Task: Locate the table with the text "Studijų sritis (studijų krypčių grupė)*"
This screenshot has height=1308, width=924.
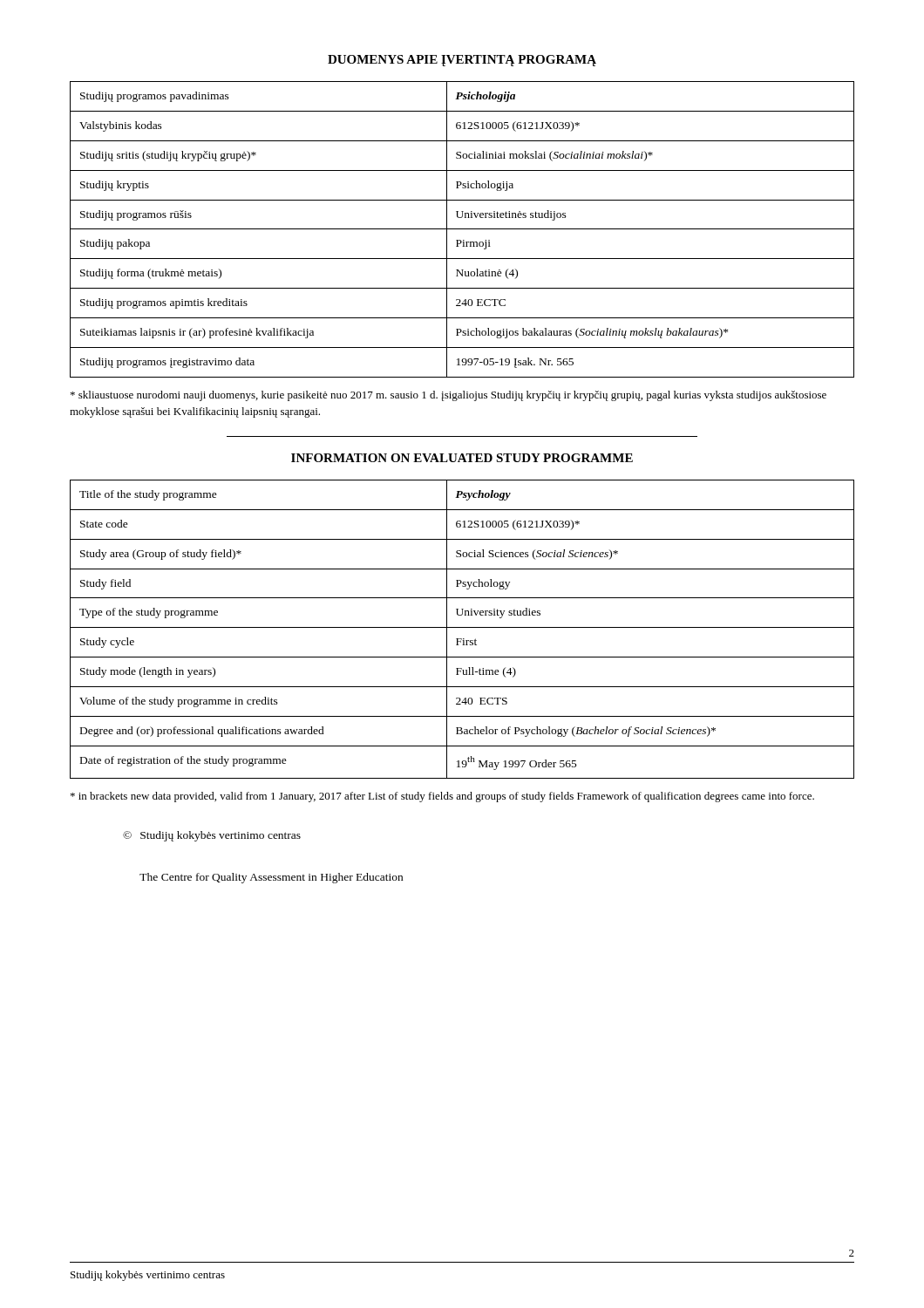Action: click(x=462, y=229)
